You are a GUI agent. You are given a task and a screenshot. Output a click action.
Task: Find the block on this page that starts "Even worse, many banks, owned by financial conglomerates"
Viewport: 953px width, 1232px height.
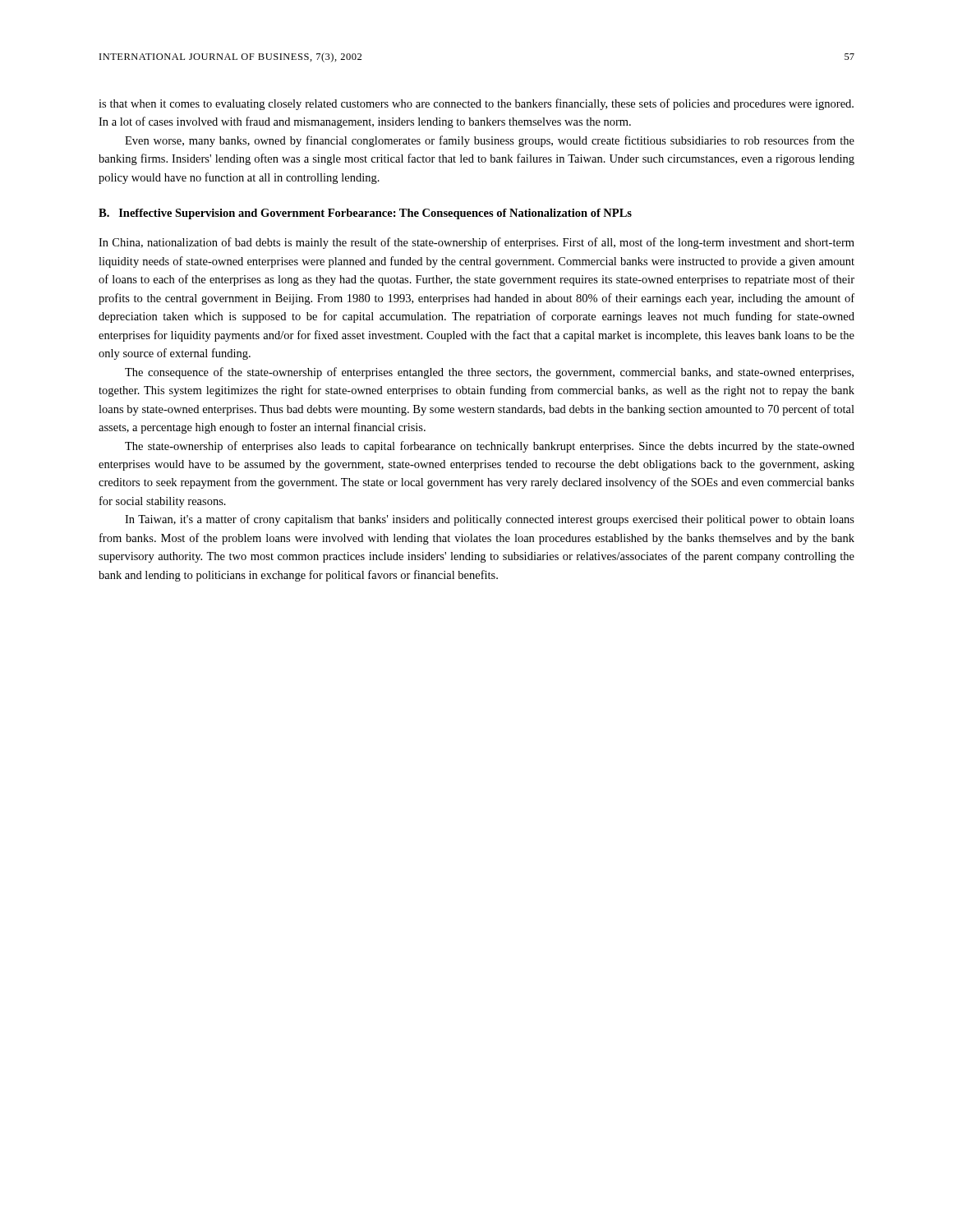(476, 159)
